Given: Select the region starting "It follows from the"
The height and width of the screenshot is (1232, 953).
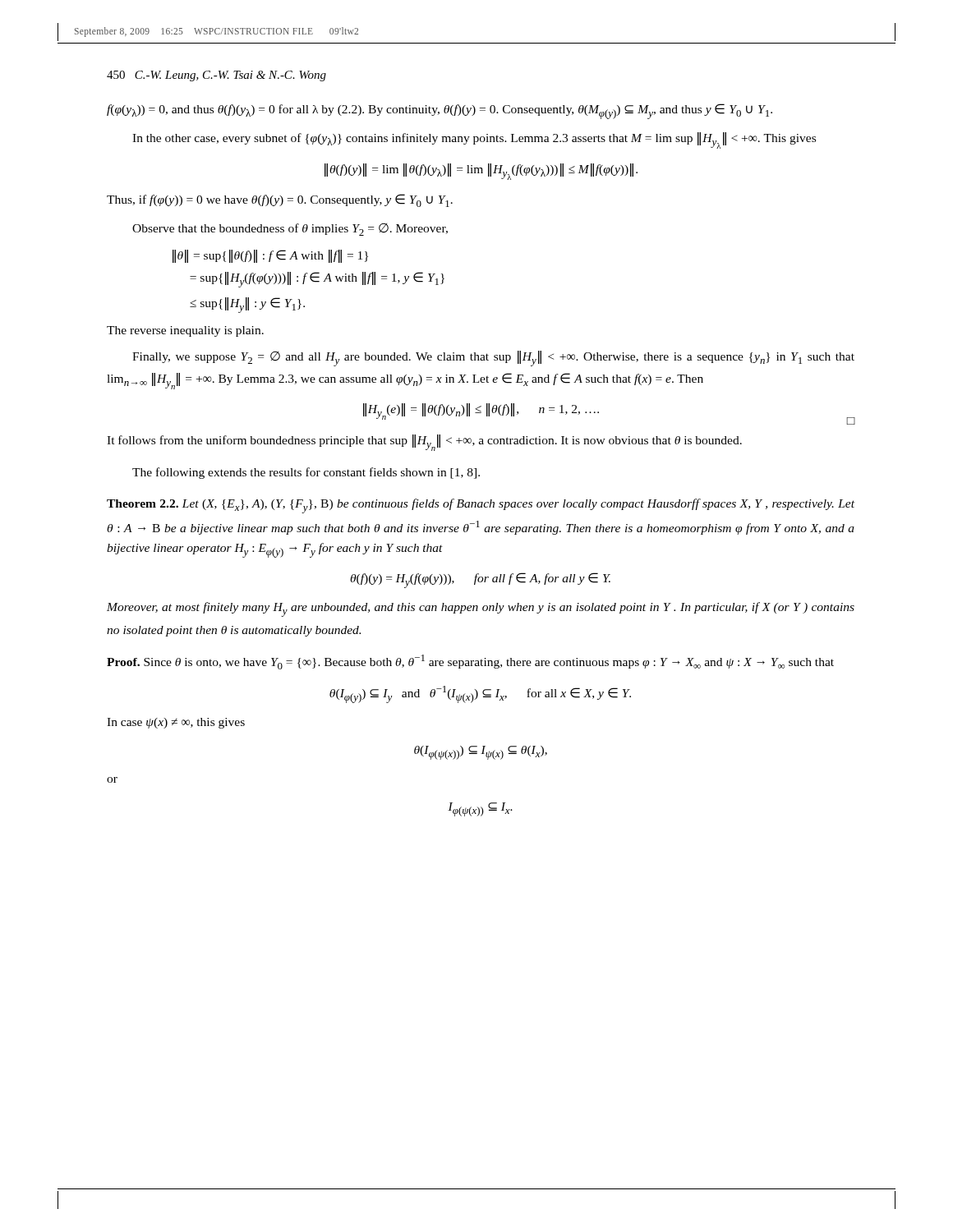Looking at the screenshot, I should pyautogui.click(x=481, y=442).
